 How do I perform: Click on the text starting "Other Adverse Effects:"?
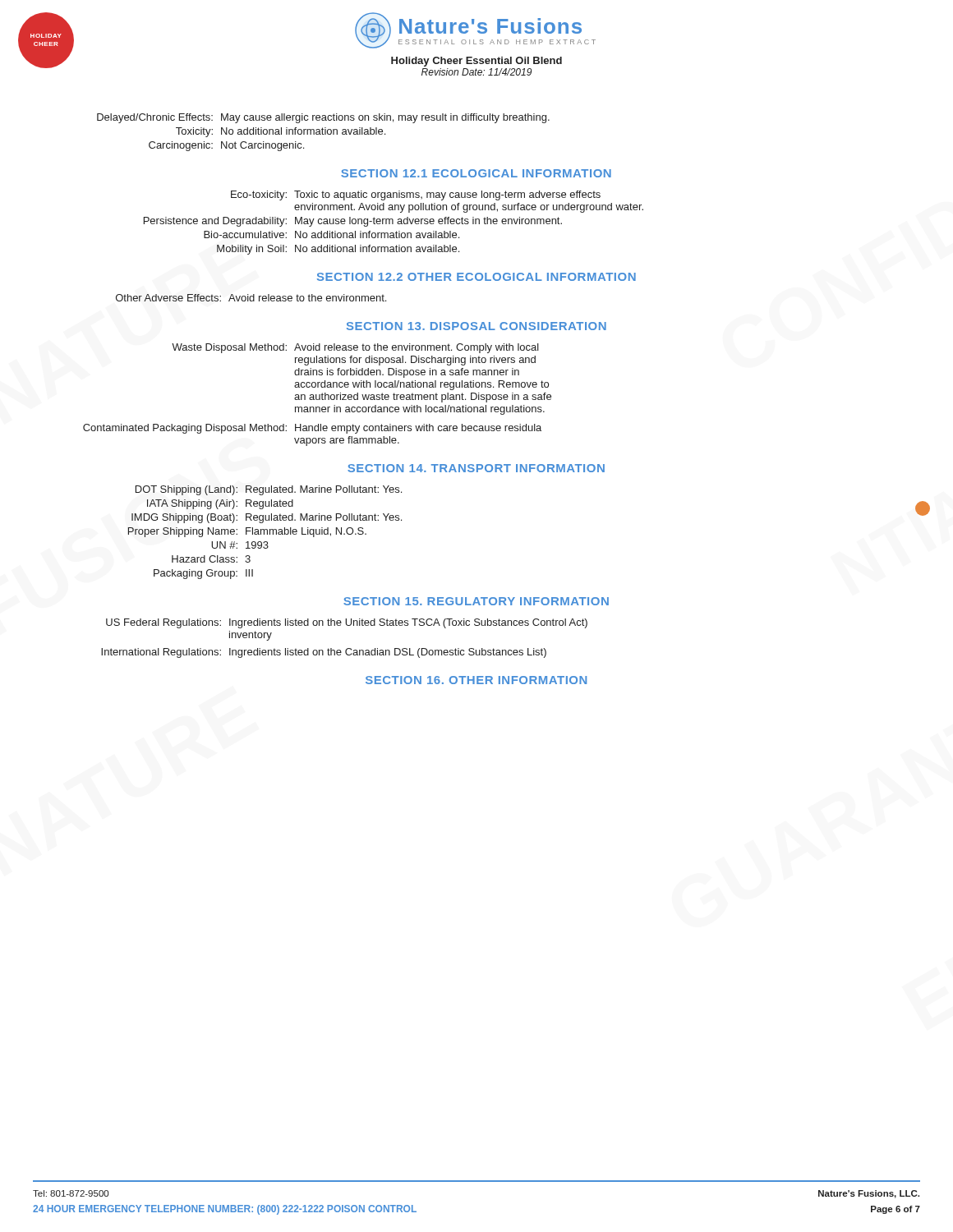[x=251, y=298]
